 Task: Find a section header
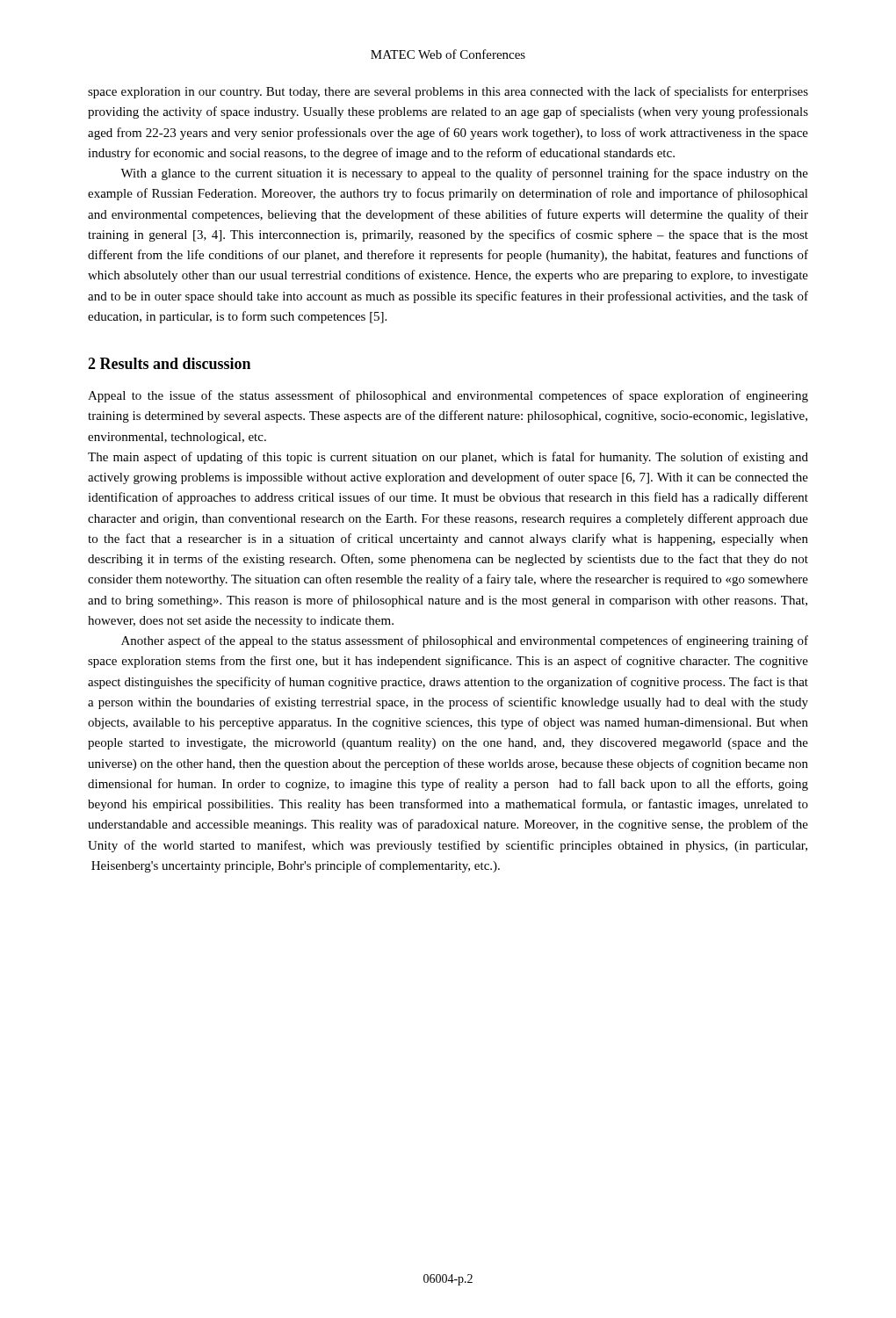pos(169,364)
